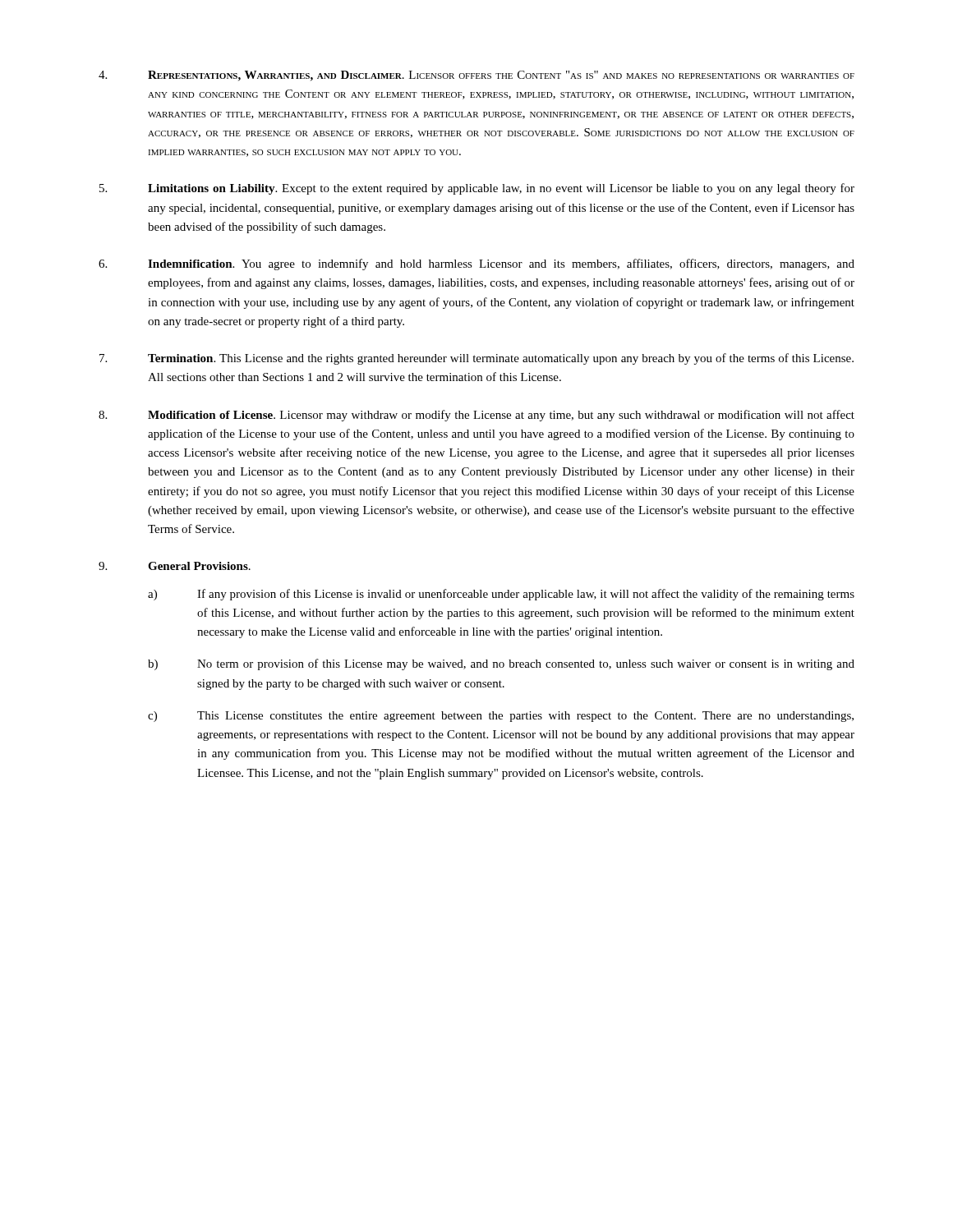Point to the block beginning "a) If any provision of"
953x1232 pixels.
(501, 613)
